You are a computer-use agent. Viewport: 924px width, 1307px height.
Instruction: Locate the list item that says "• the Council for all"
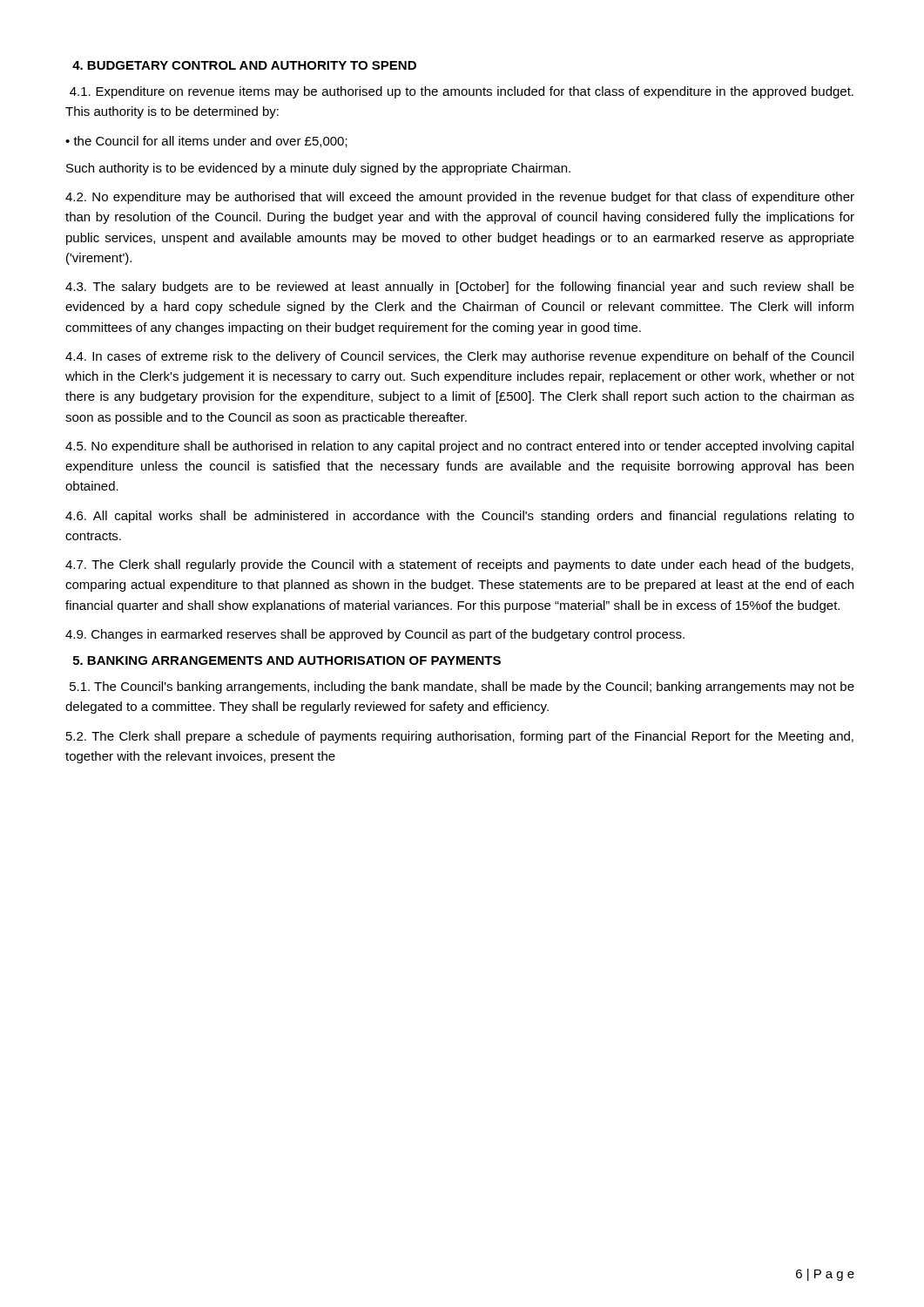click(207, 140)
